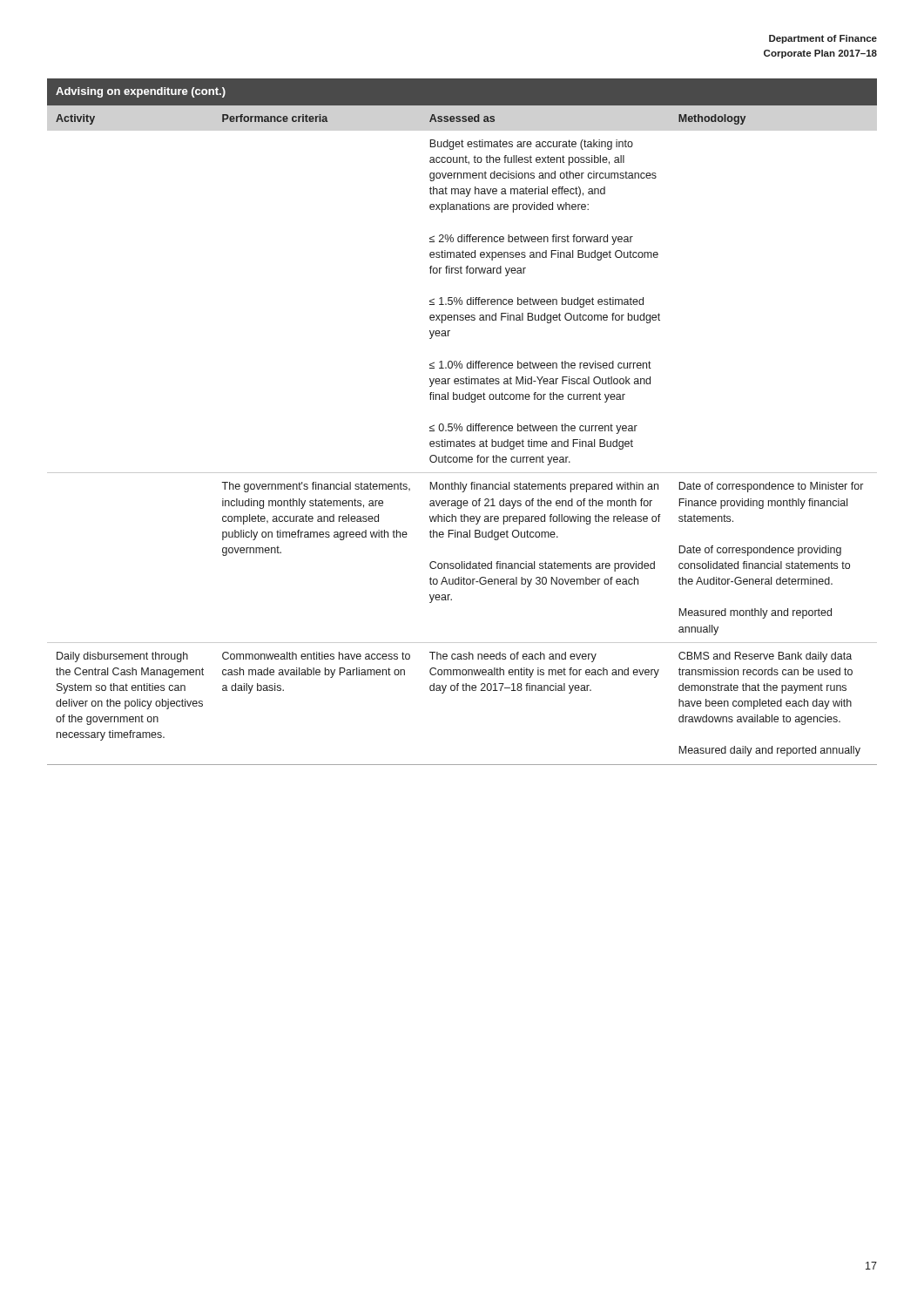Locate the table
Image resolution: width=924 pixels, height=1307 pixels.
click(462, 422)
